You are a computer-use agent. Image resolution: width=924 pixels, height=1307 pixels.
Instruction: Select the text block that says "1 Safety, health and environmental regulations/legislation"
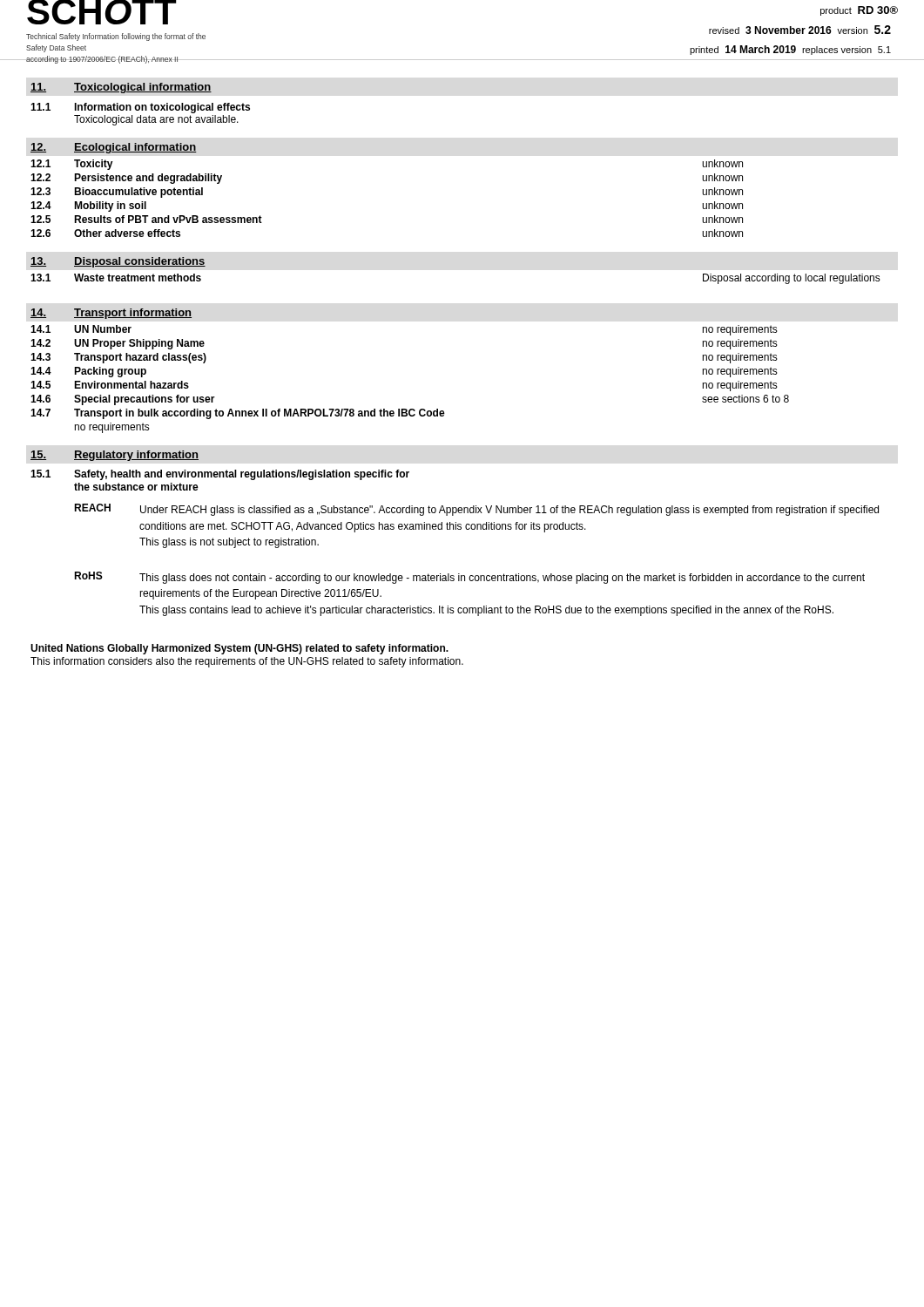coord(220,480)
